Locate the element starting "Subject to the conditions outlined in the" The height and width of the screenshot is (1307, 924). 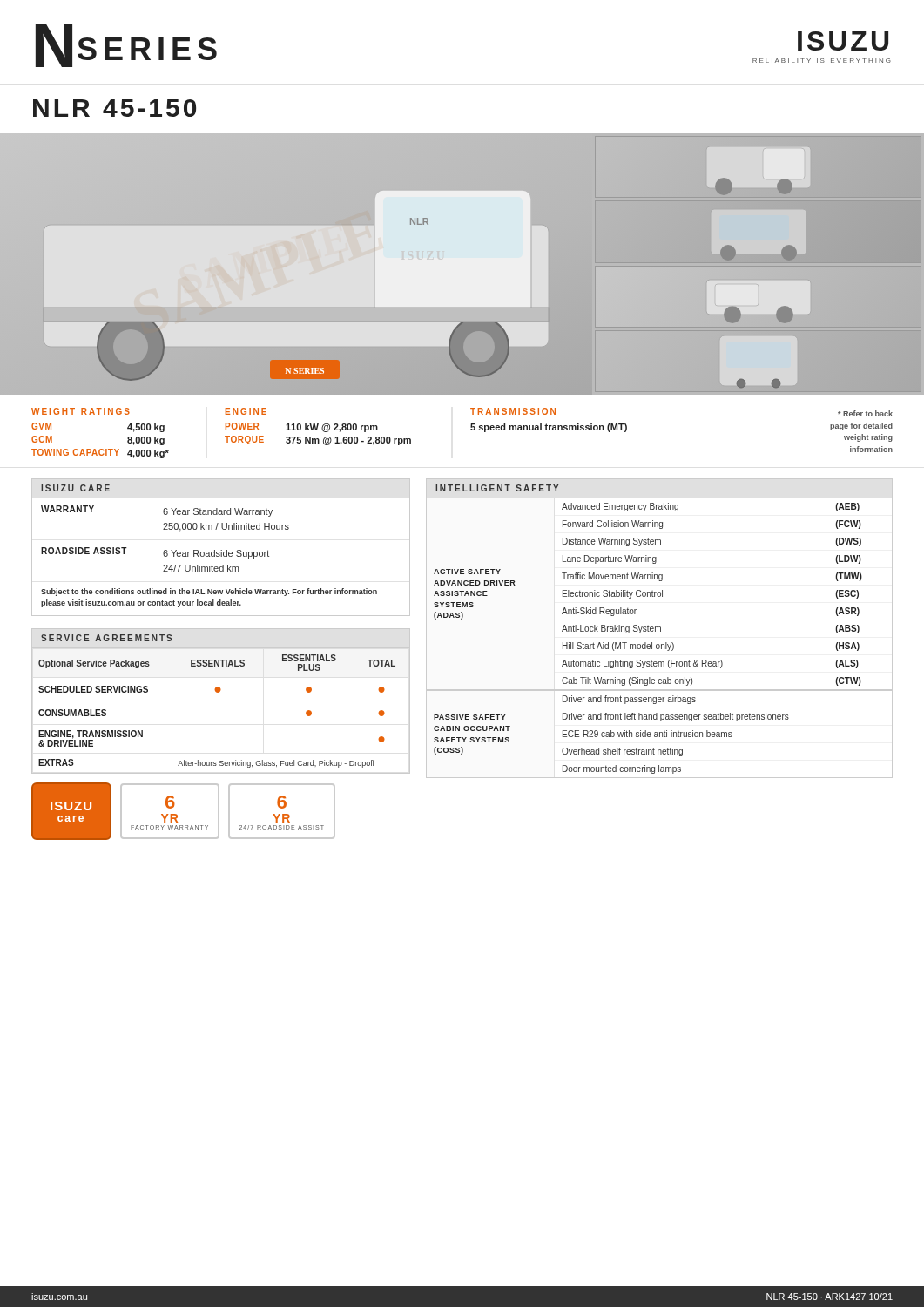tap(209, 597)
